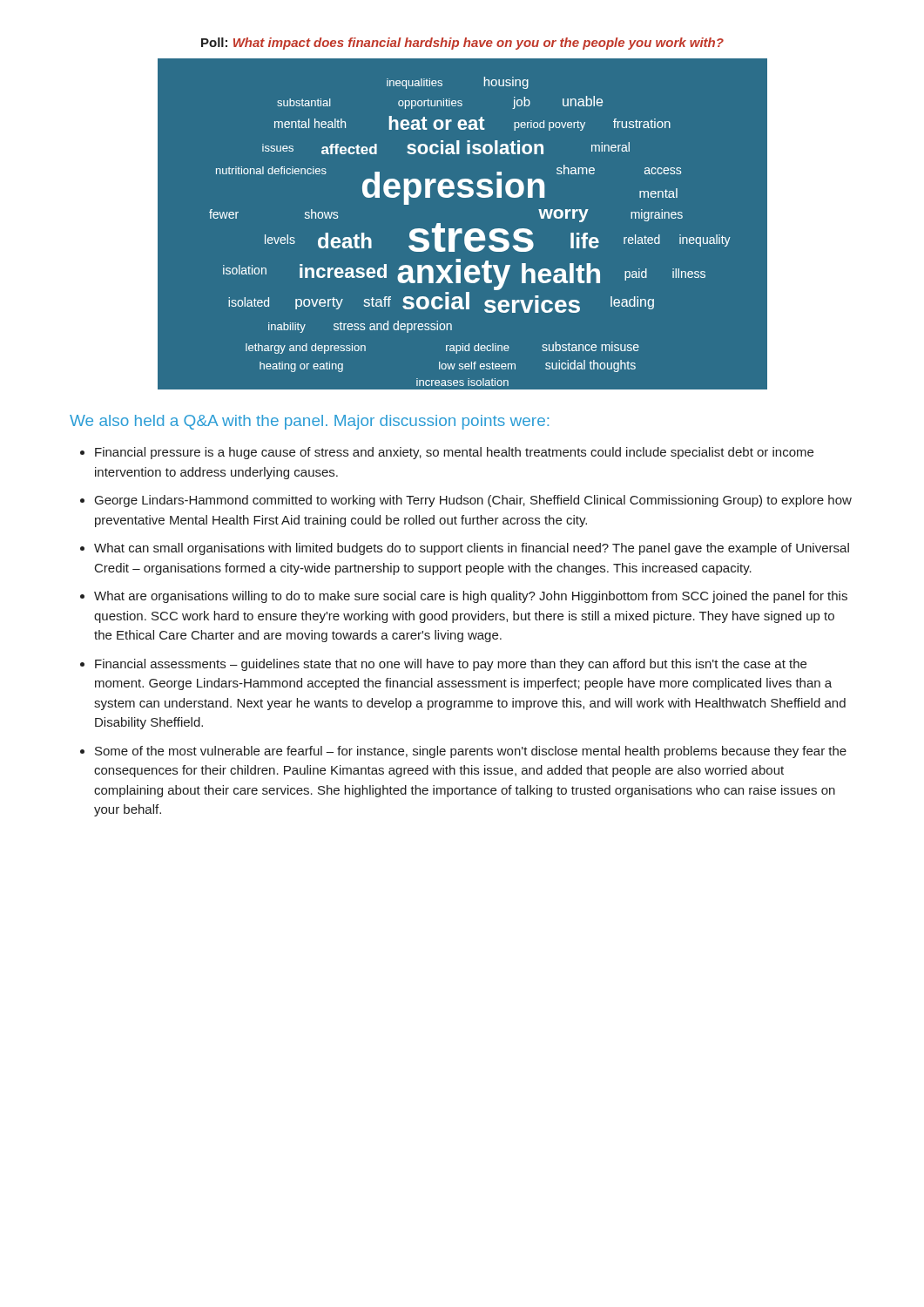Screen dimensions: 1307x924
Task: Click on the passage starting "Some of the"
Action: coord(470,780)
